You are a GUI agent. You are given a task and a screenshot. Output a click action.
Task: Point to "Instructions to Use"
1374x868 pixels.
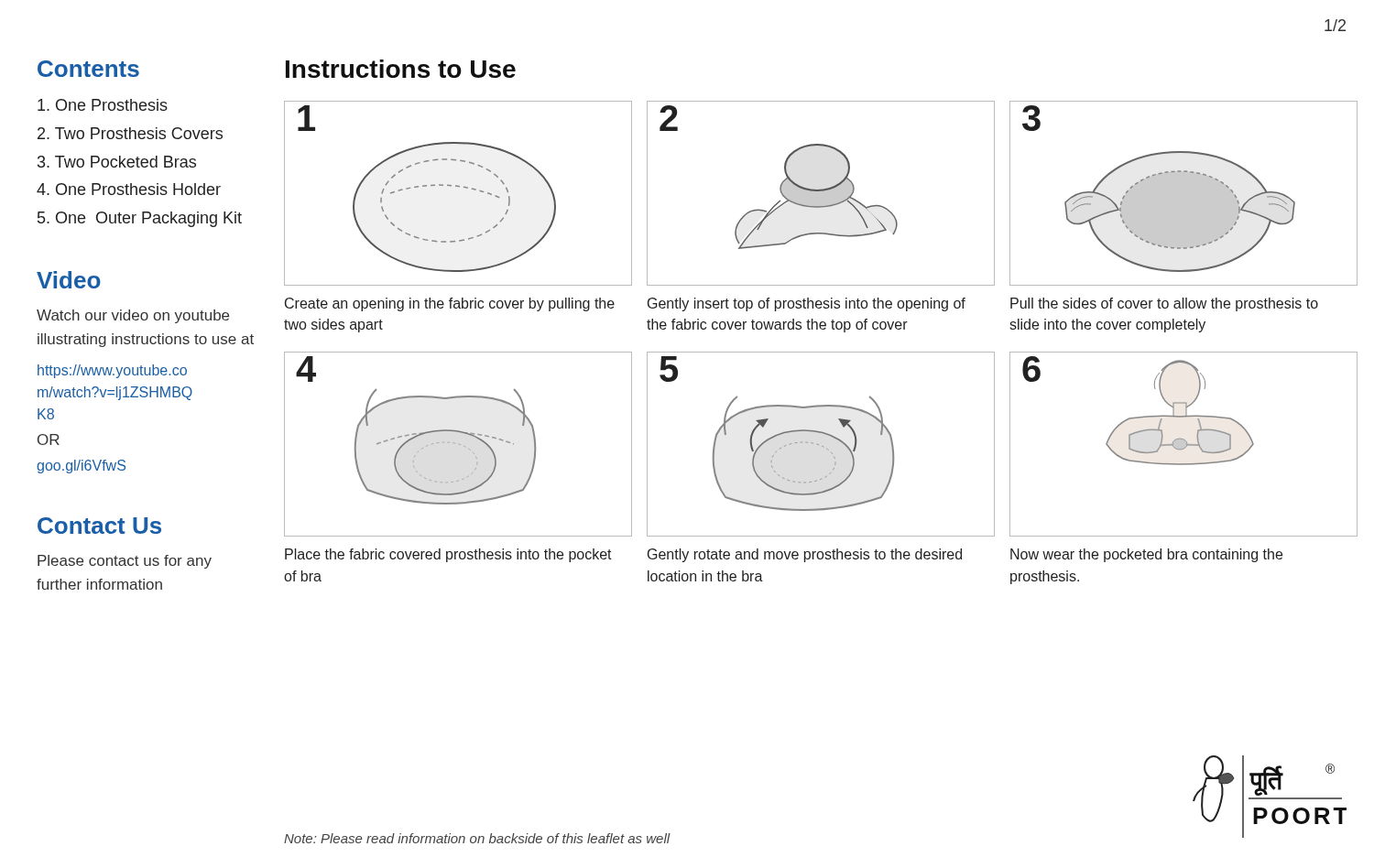tap(400, 69)
